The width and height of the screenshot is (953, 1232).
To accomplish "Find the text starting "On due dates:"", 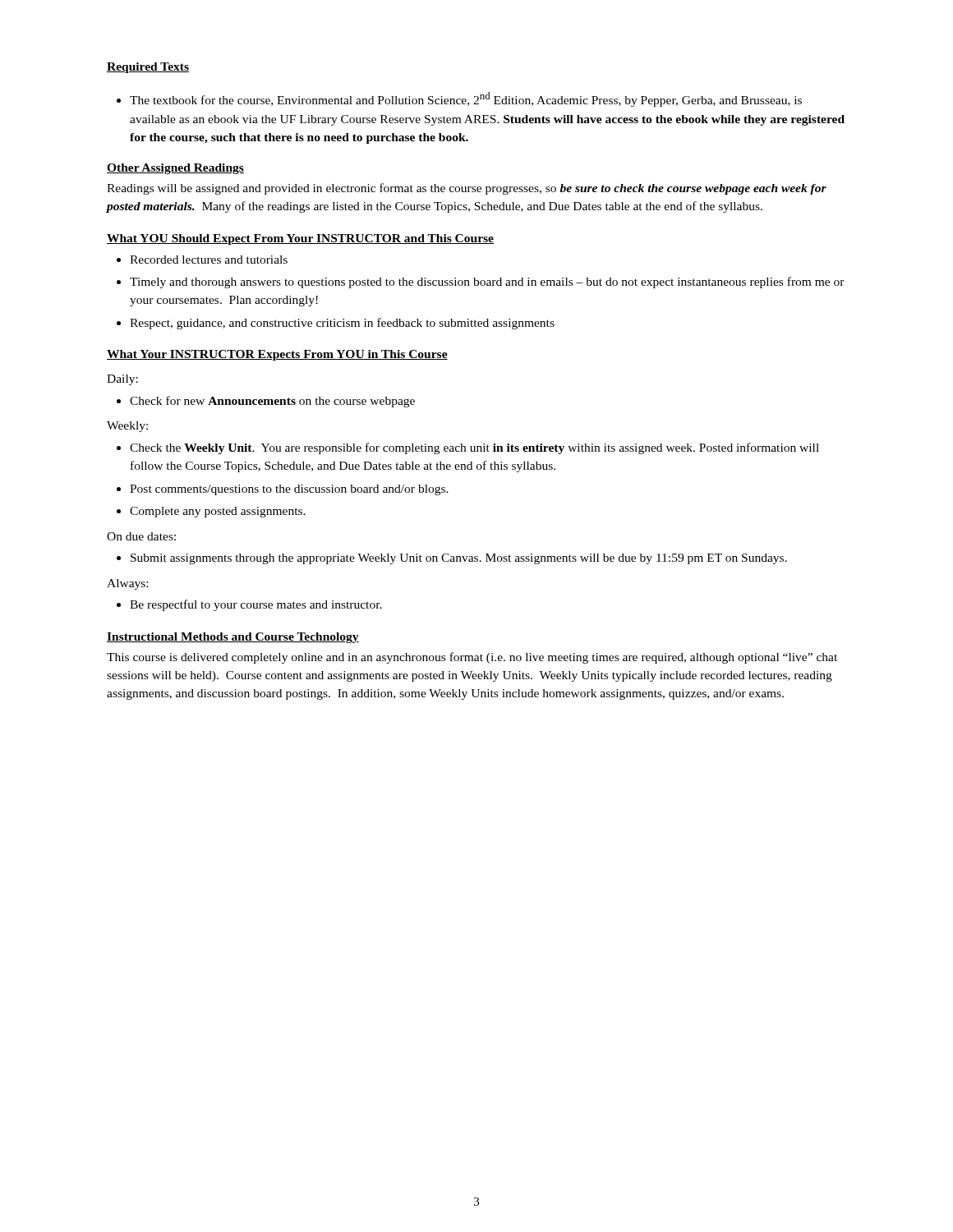I will (141, 536).
